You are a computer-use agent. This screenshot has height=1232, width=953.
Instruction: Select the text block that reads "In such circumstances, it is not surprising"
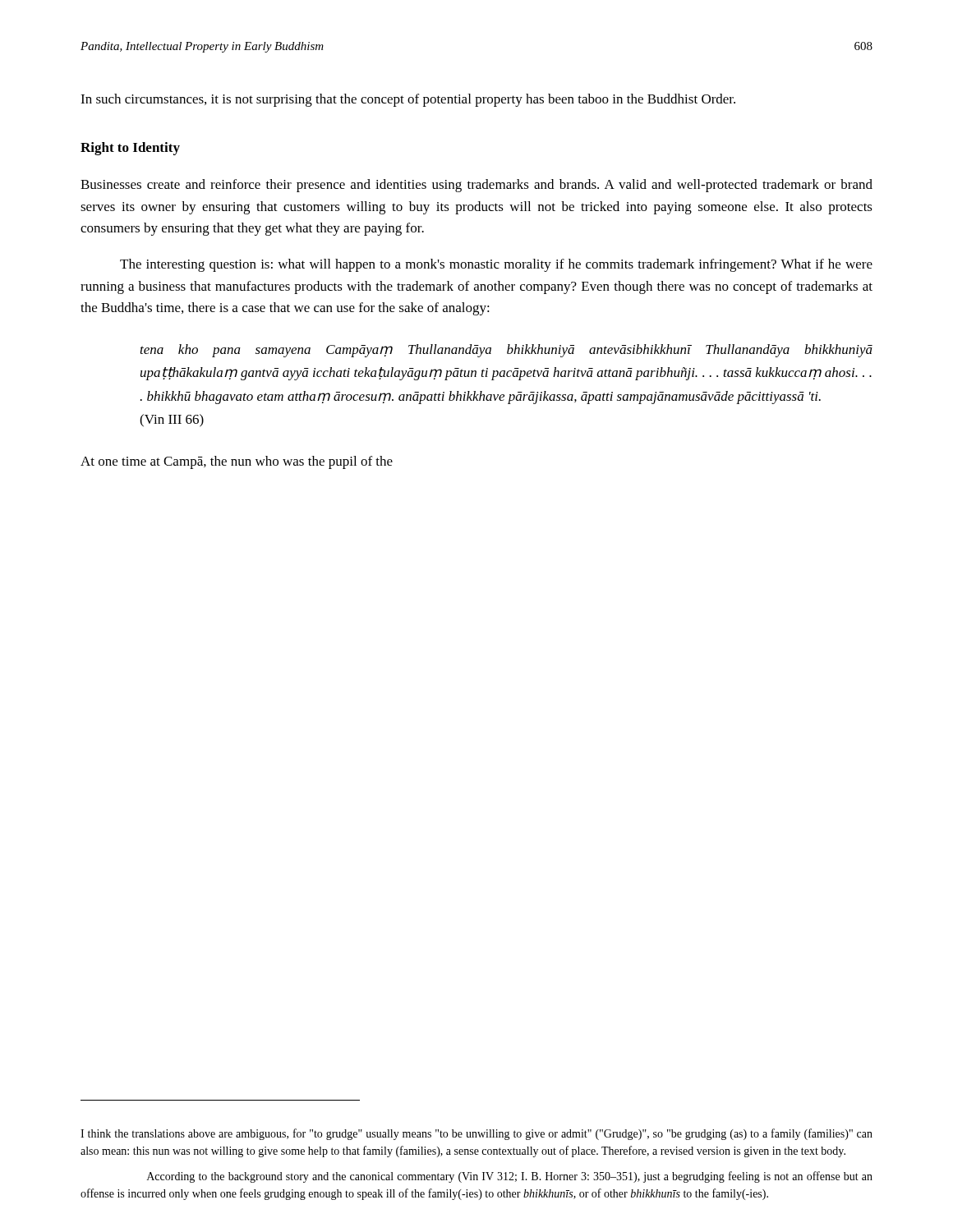pos(408,99)
